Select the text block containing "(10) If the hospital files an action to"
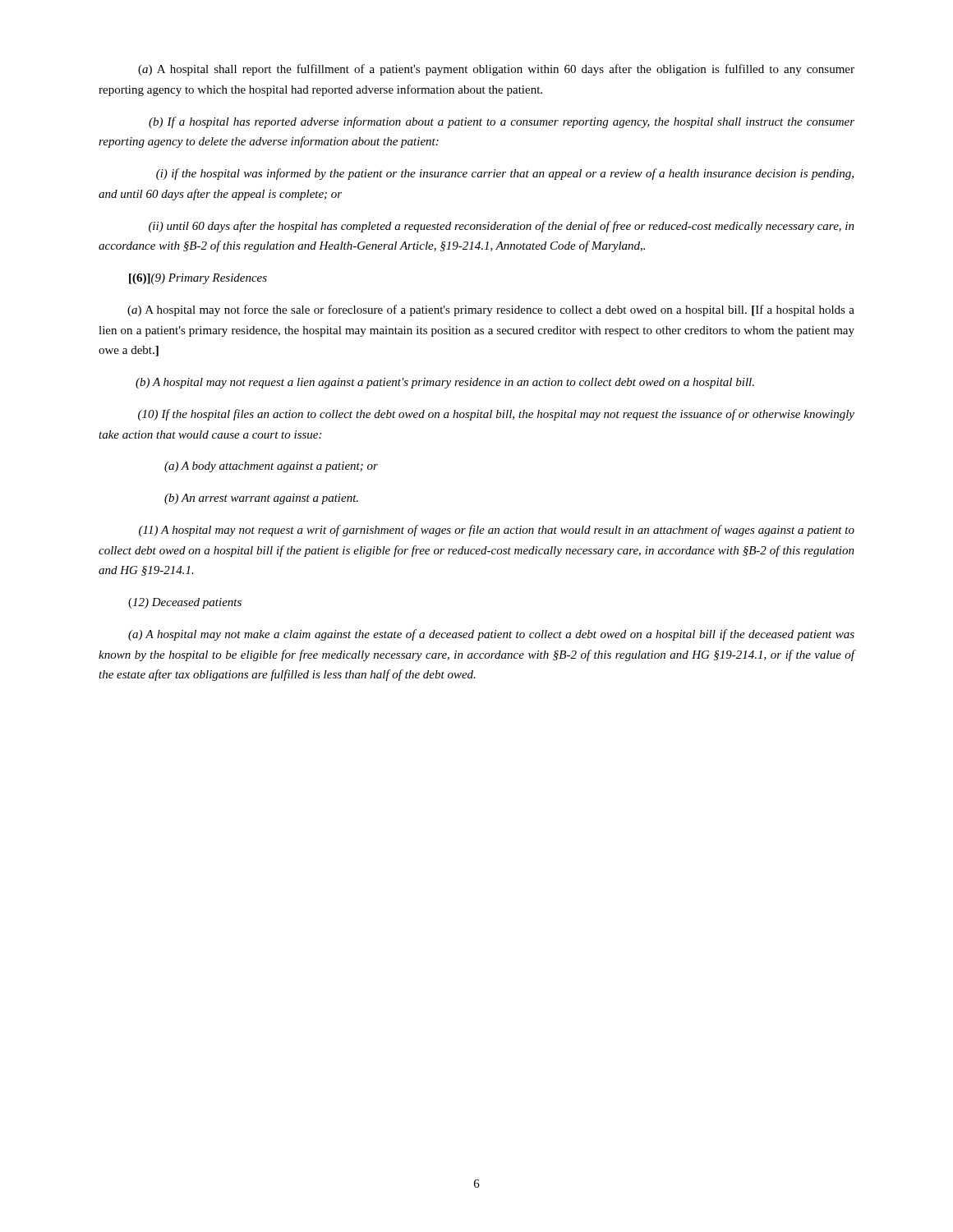This screenshot has height=1232, width=953. tap(476, 424)
